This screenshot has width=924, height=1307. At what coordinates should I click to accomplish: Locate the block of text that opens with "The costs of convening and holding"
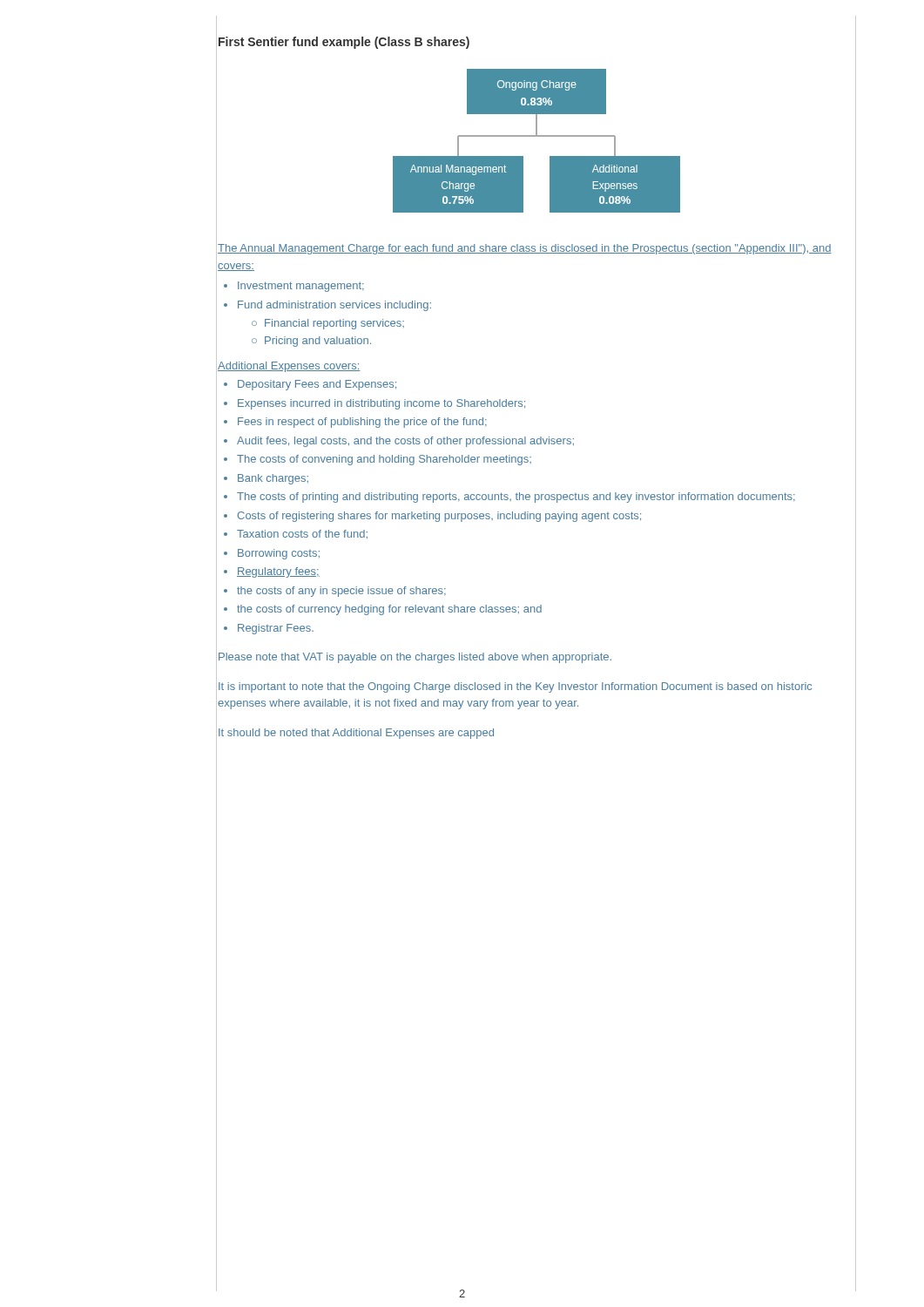(x=384, y=459)
